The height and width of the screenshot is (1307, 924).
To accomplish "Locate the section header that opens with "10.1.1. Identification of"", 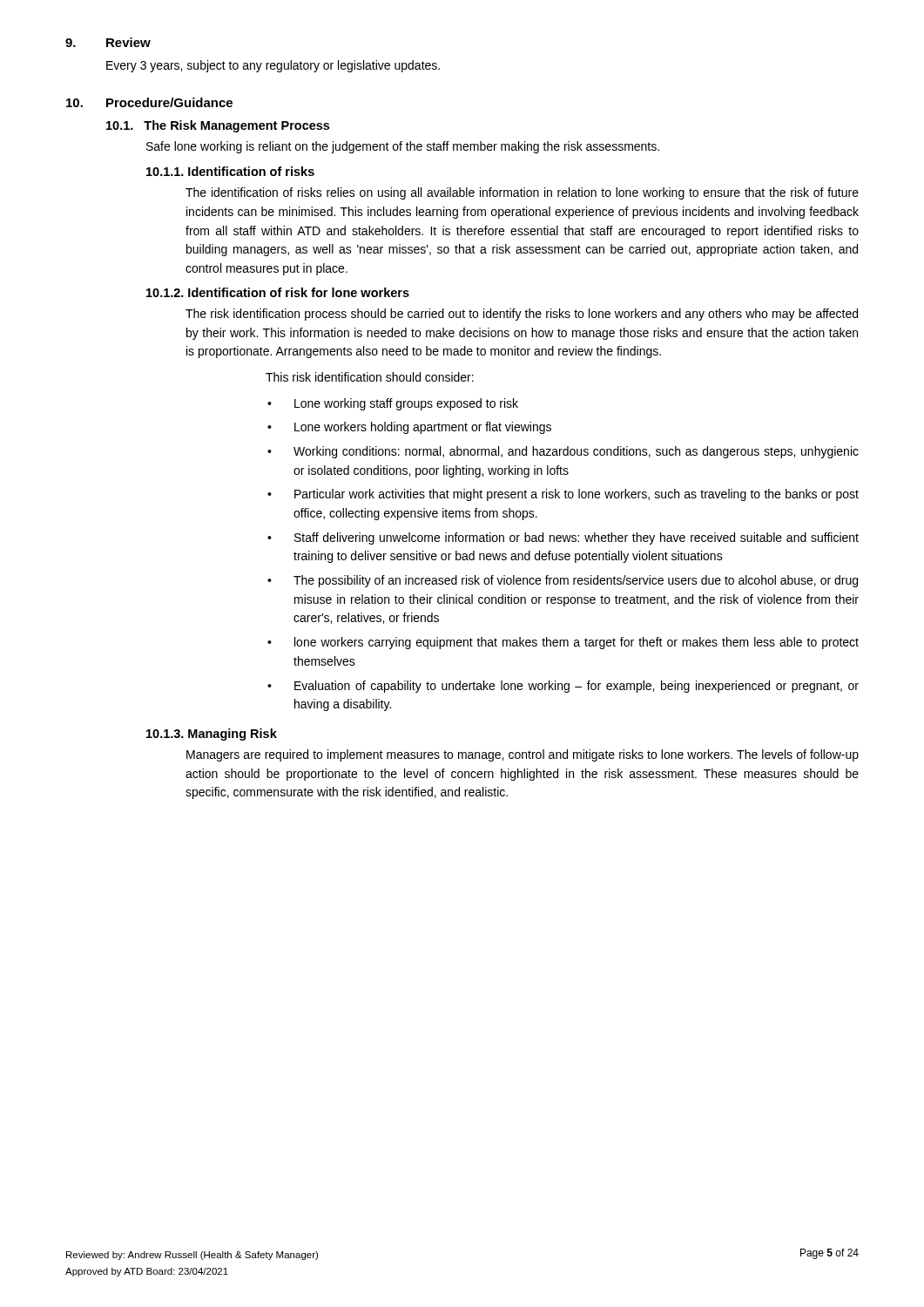I will pos(230,172).
